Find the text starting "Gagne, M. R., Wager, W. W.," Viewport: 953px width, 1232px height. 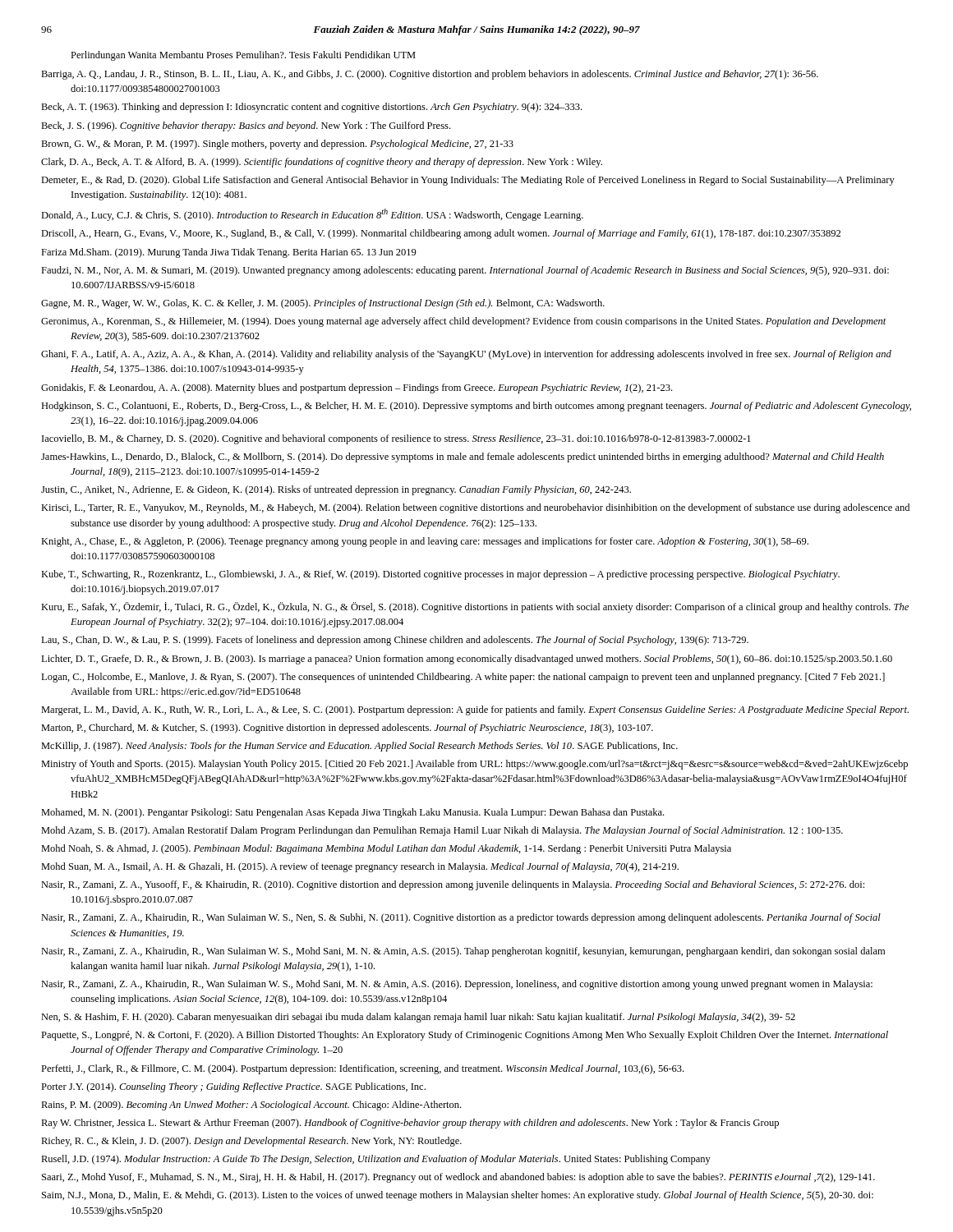click(x=323, y=303)
